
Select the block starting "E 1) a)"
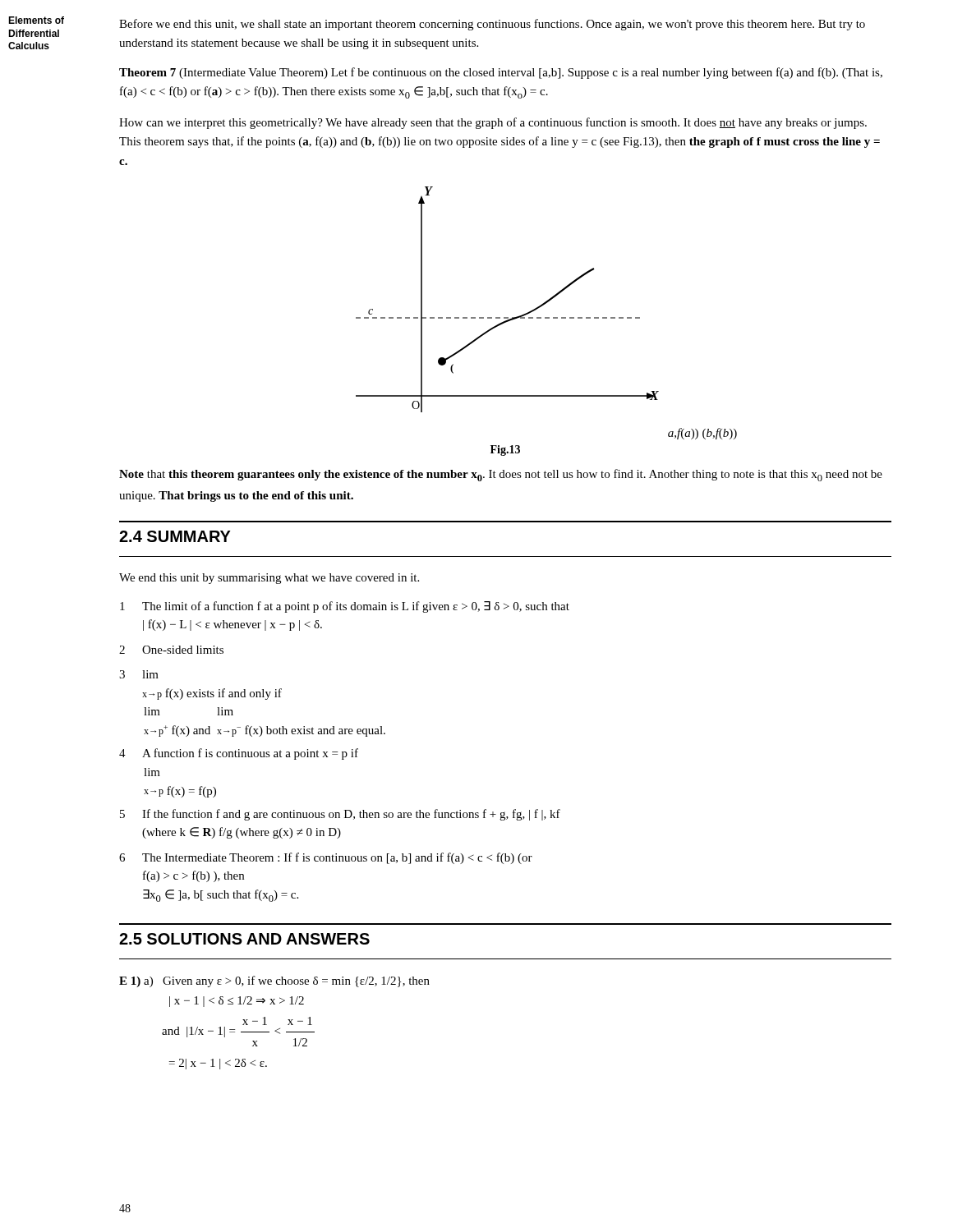(x=274, y=1021)
